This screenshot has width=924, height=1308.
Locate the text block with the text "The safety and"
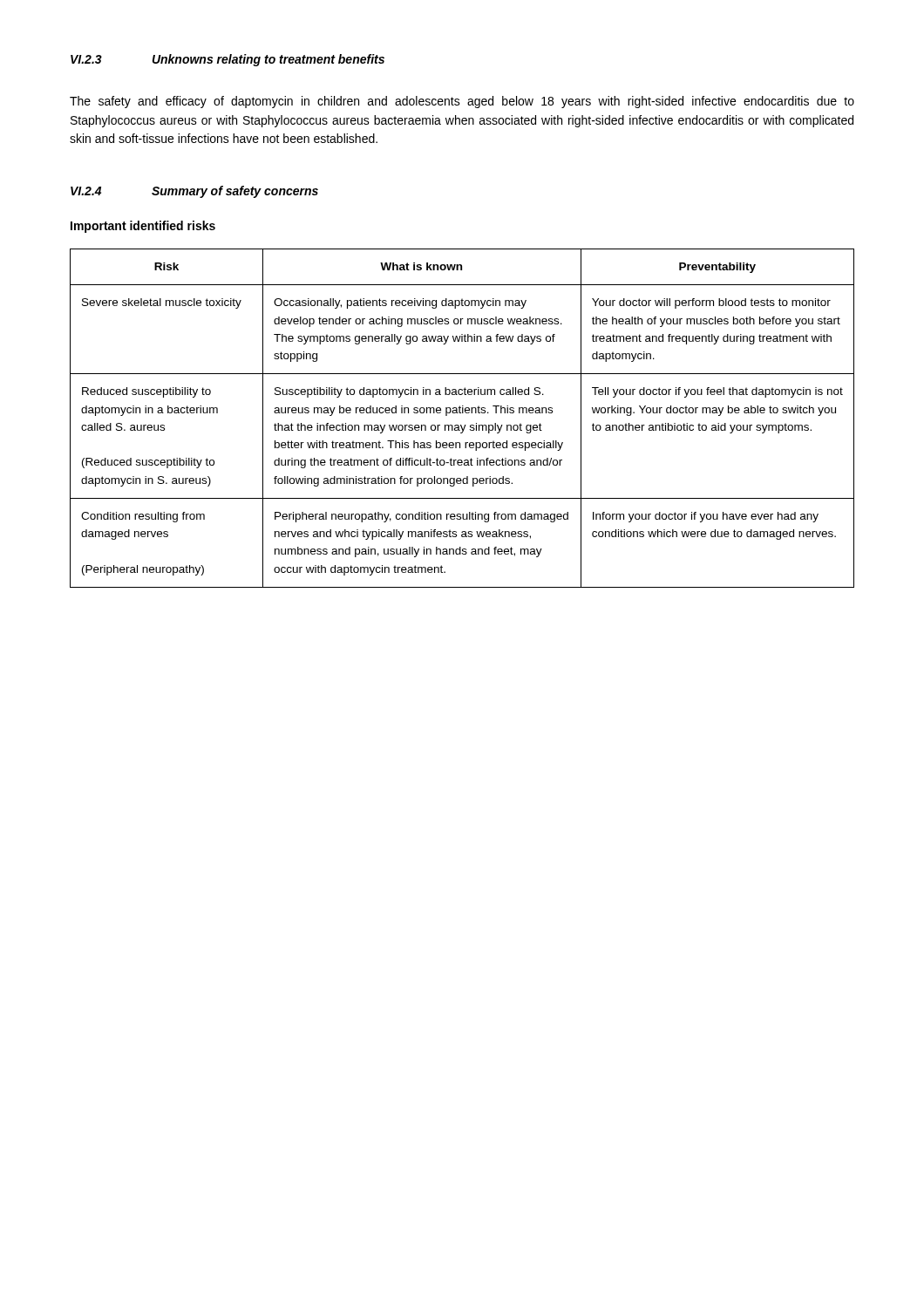462,120
